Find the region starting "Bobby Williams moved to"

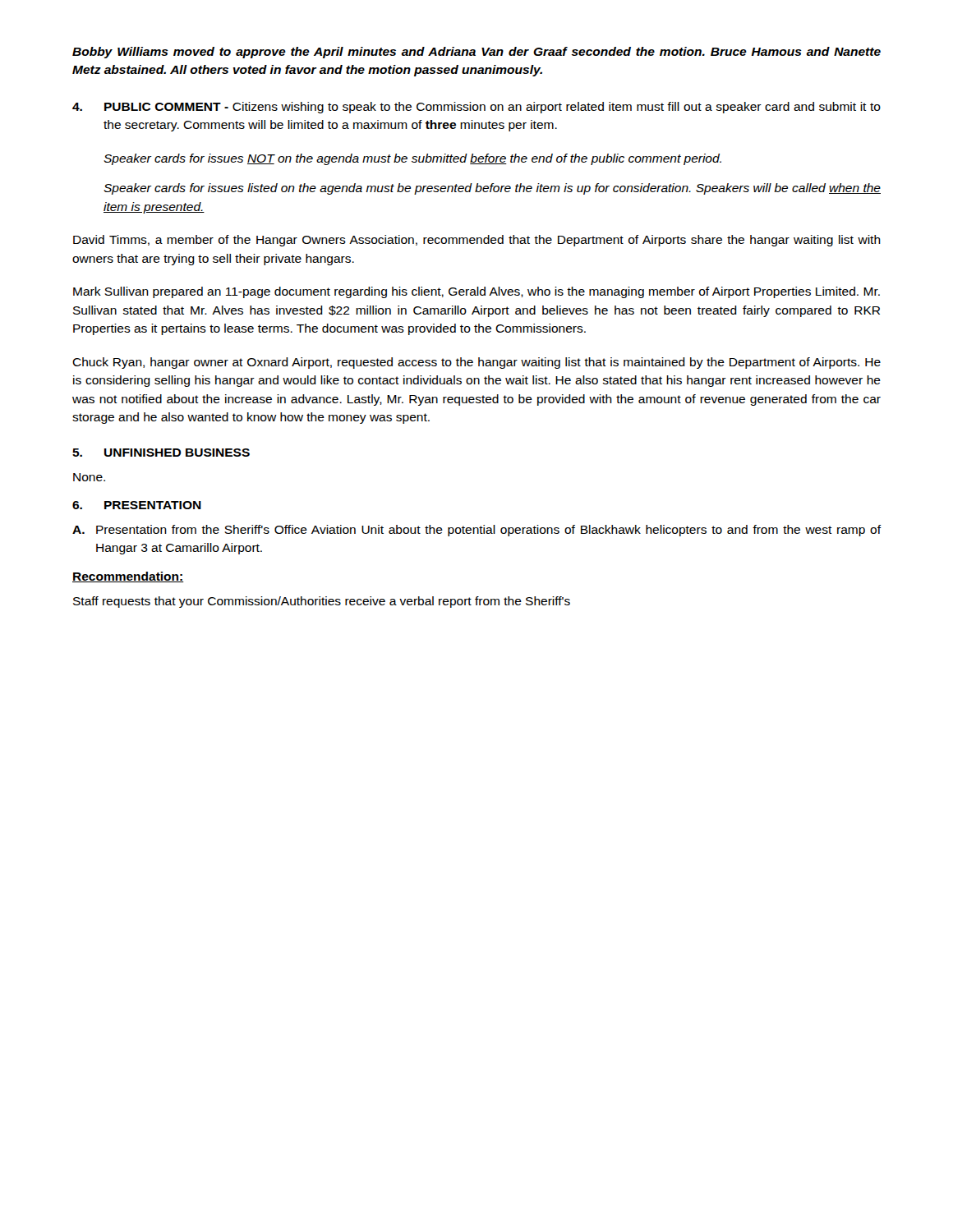(476, 61)
